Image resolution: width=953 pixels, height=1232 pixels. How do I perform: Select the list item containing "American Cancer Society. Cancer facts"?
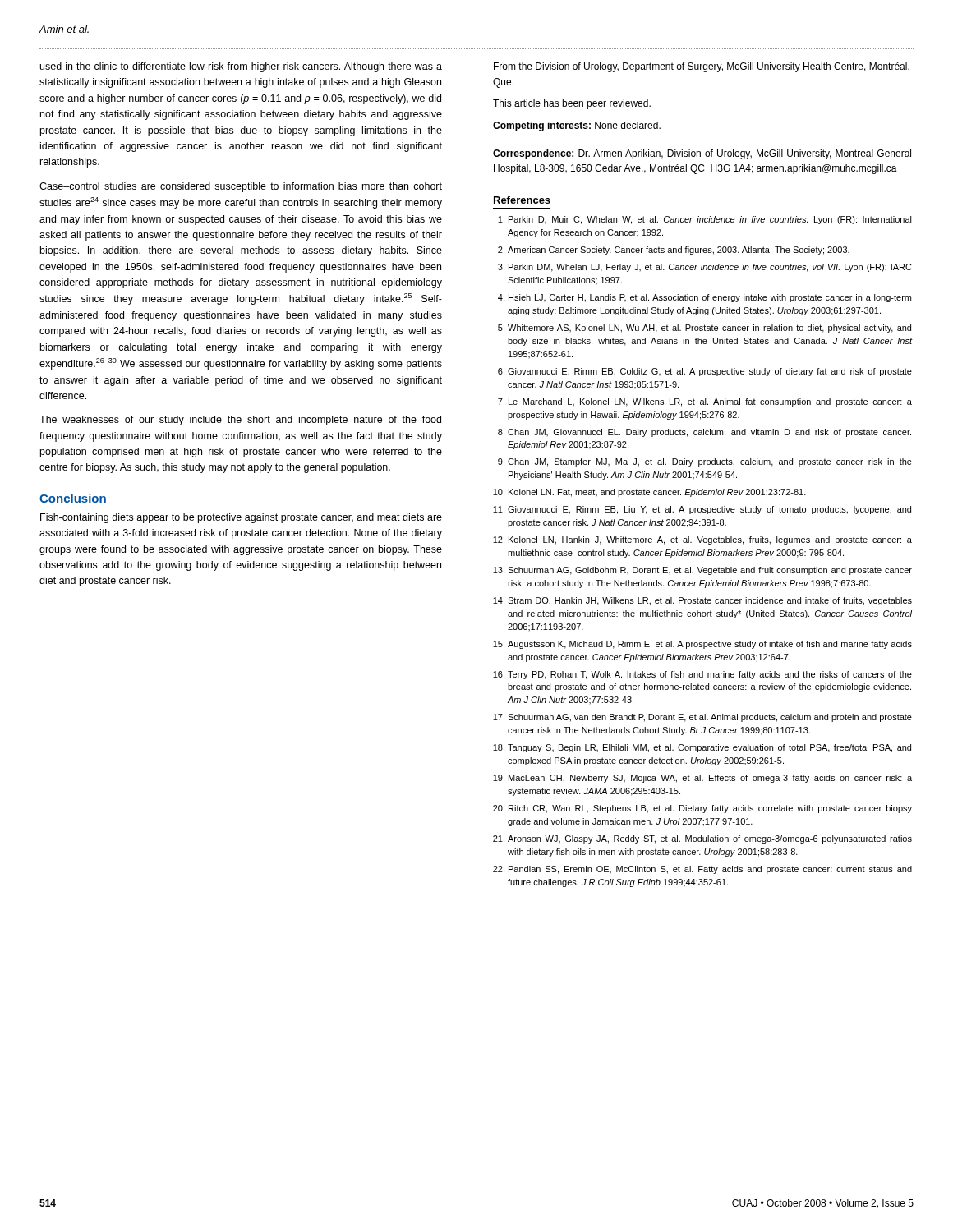click(679, 250)
